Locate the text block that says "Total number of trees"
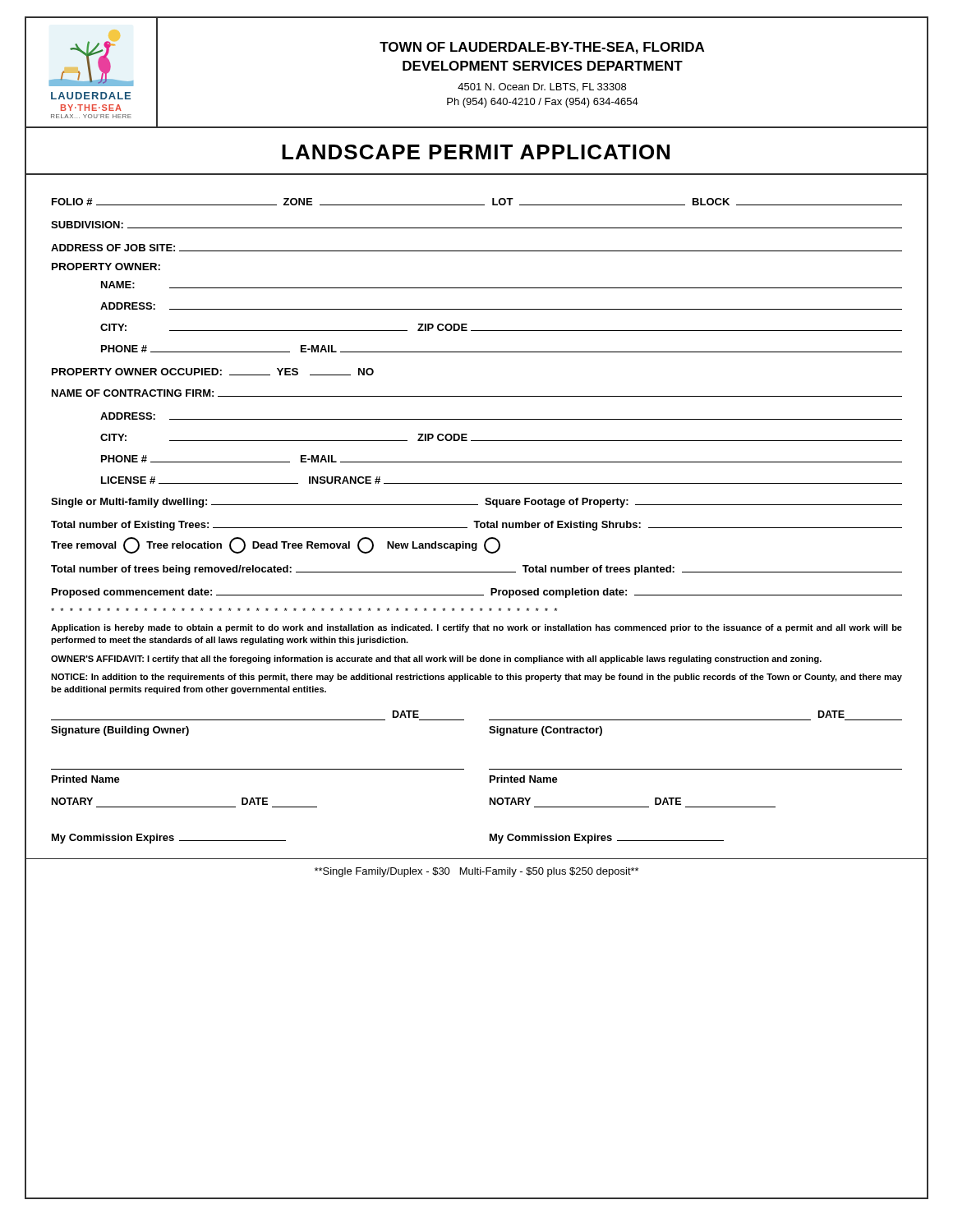Viewport: 953px width, 1232px height. [476, 566]
